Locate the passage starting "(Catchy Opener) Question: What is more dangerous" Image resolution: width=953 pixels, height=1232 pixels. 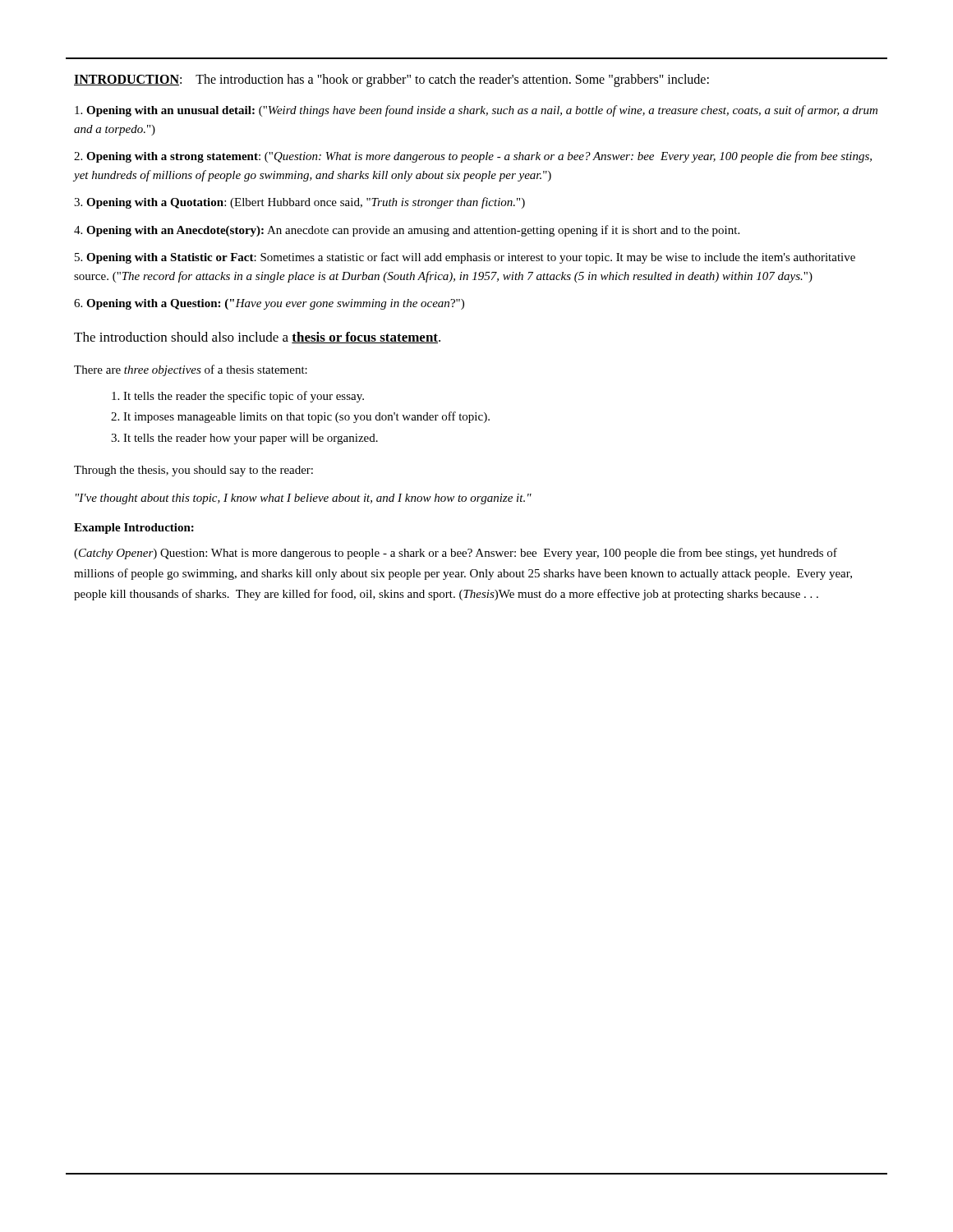[x=463, y=573]
